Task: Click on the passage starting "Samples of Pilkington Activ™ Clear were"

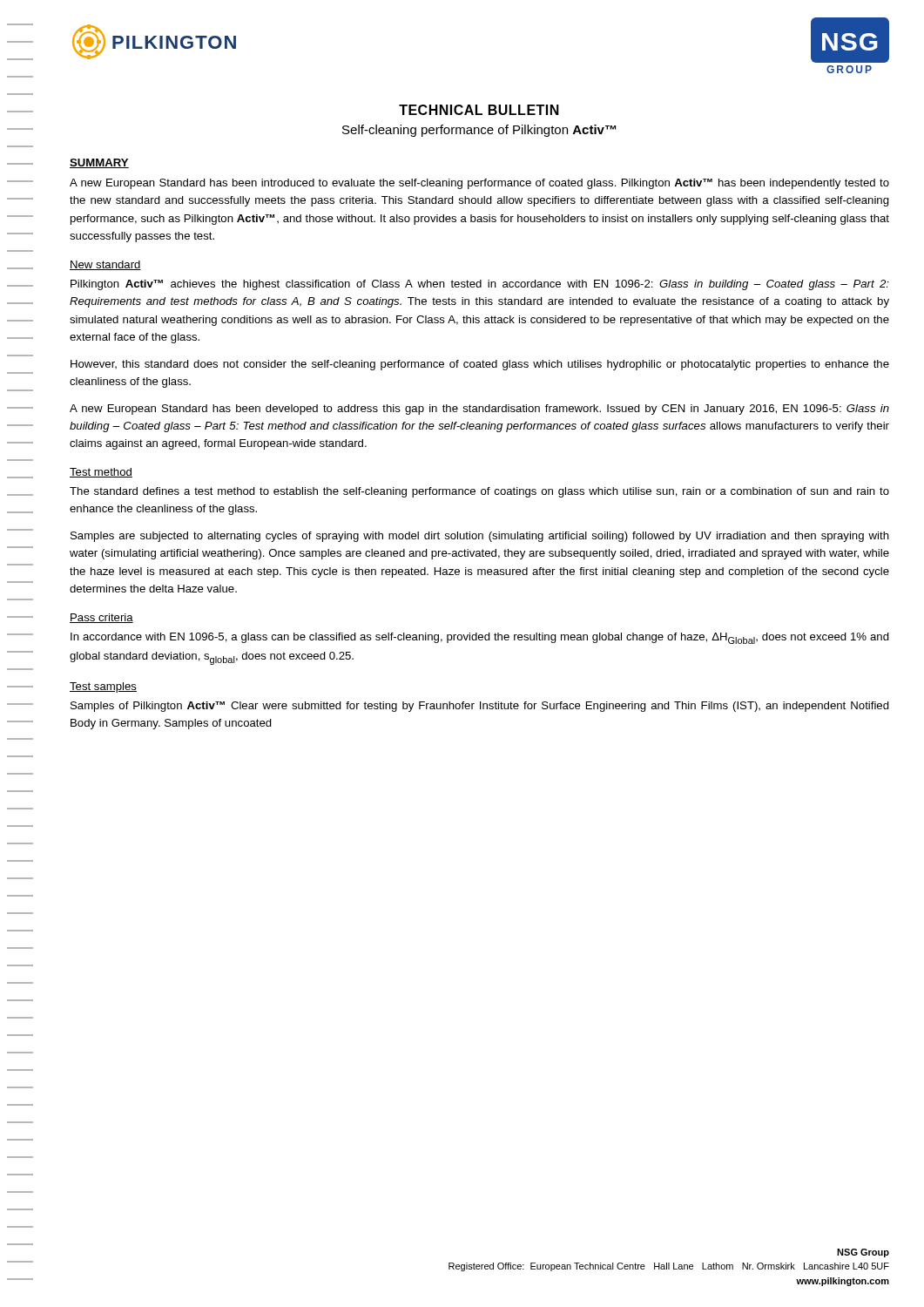Action: pyautogui.click(x=479, y=714)
